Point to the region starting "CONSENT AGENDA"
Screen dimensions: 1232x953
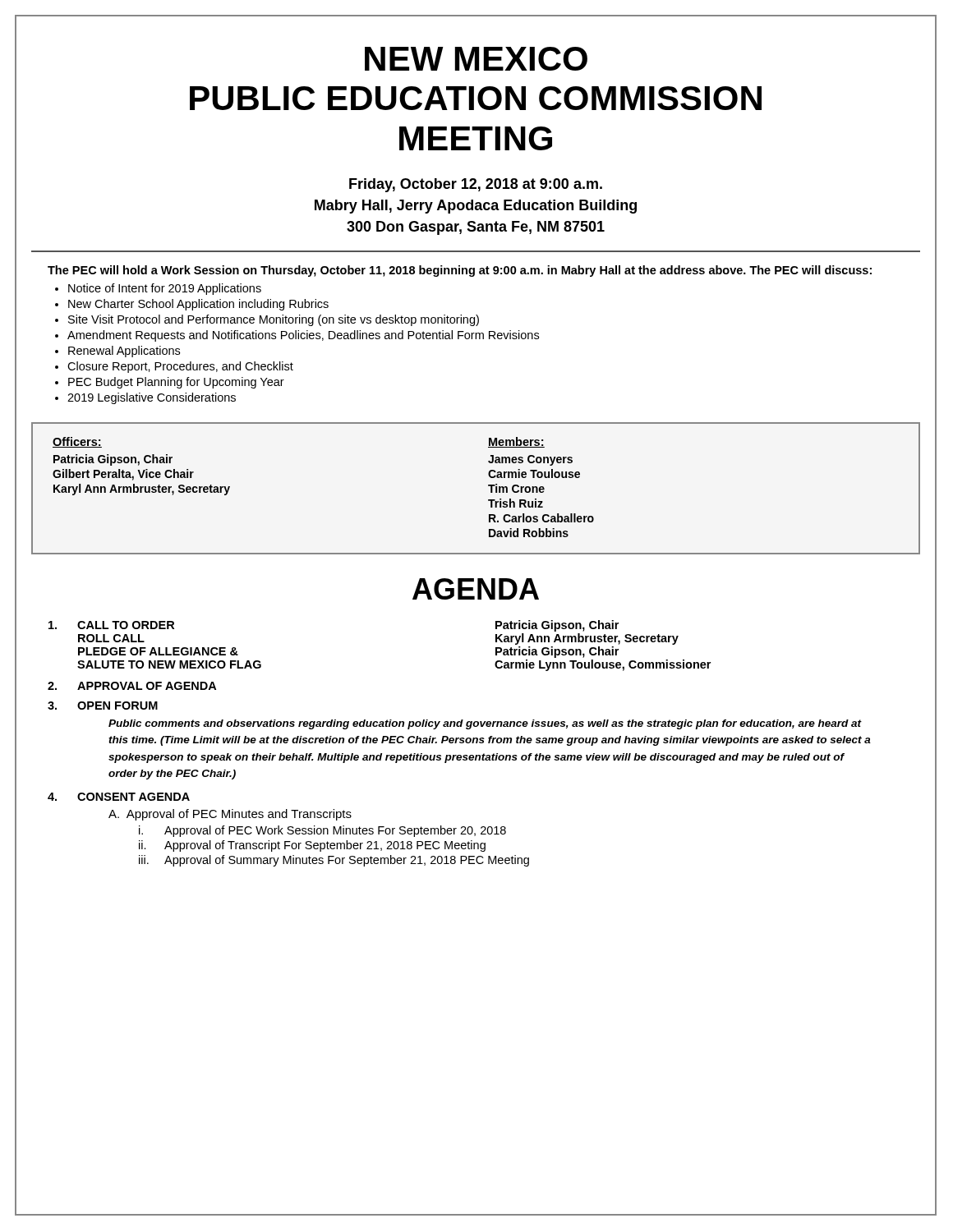[119, 797]
